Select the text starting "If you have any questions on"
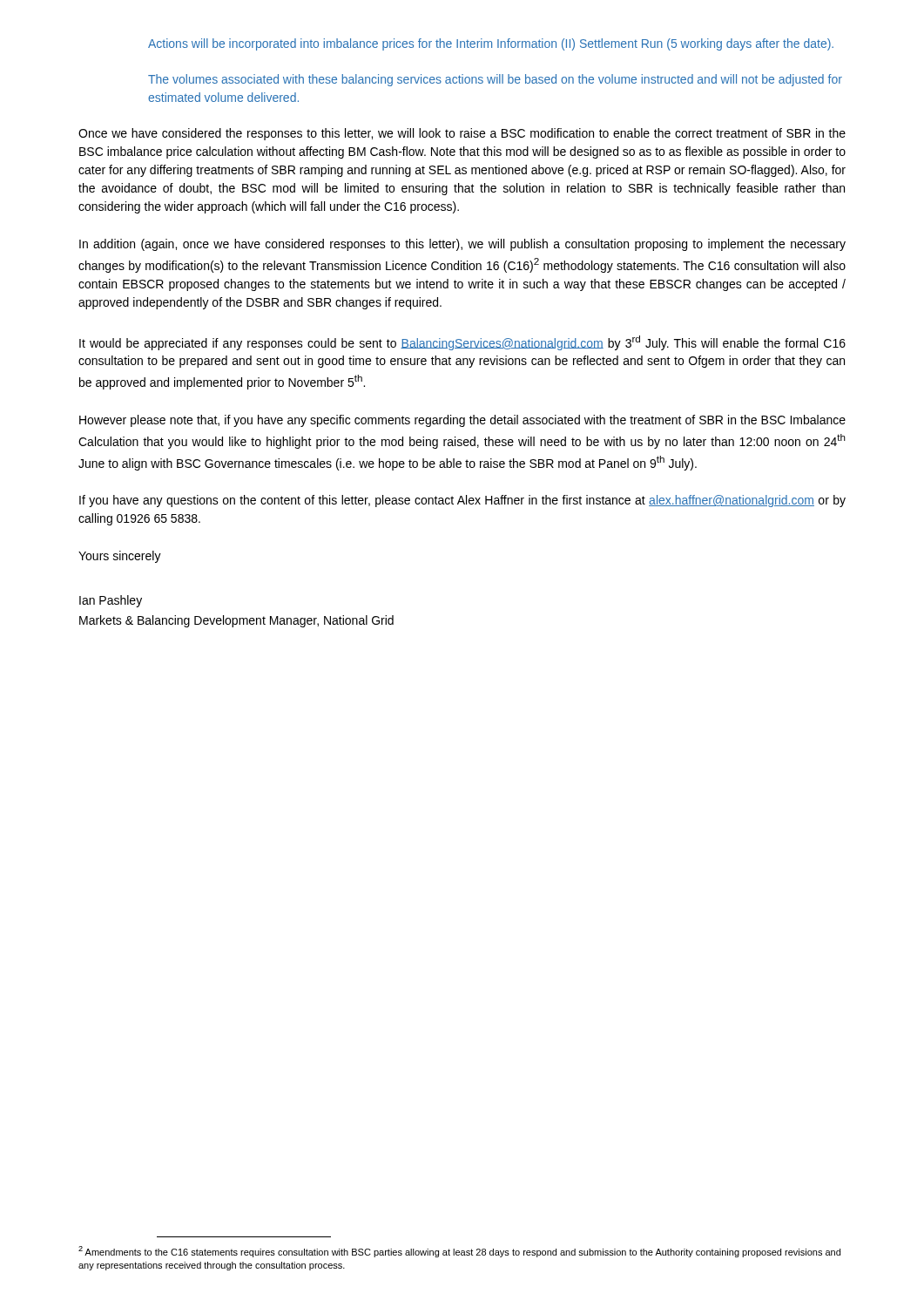 pyautogui.click(x=462, y=510)
